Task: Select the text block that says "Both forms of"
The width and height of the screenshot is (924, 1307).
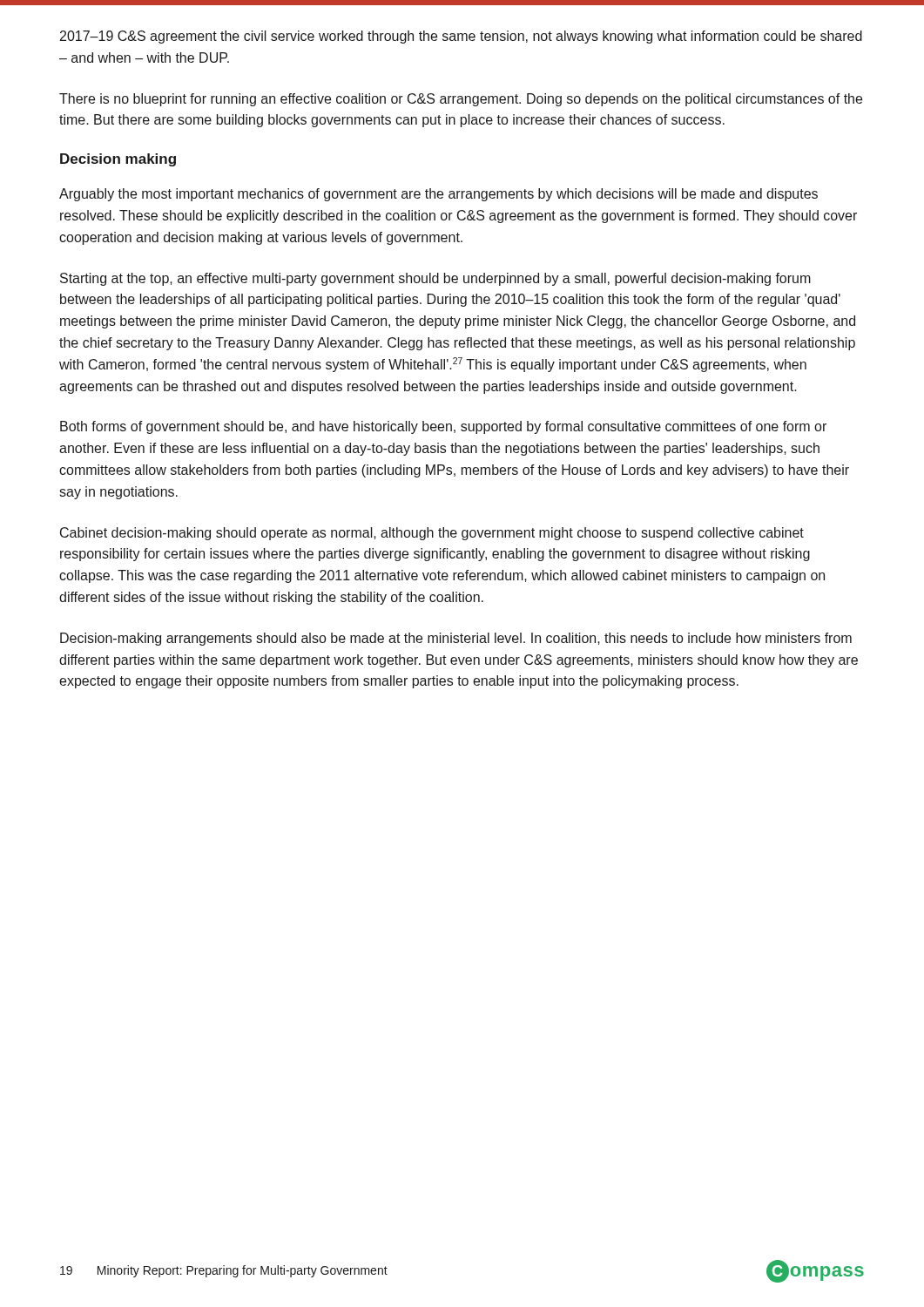Action: click(x=454, y=459)
